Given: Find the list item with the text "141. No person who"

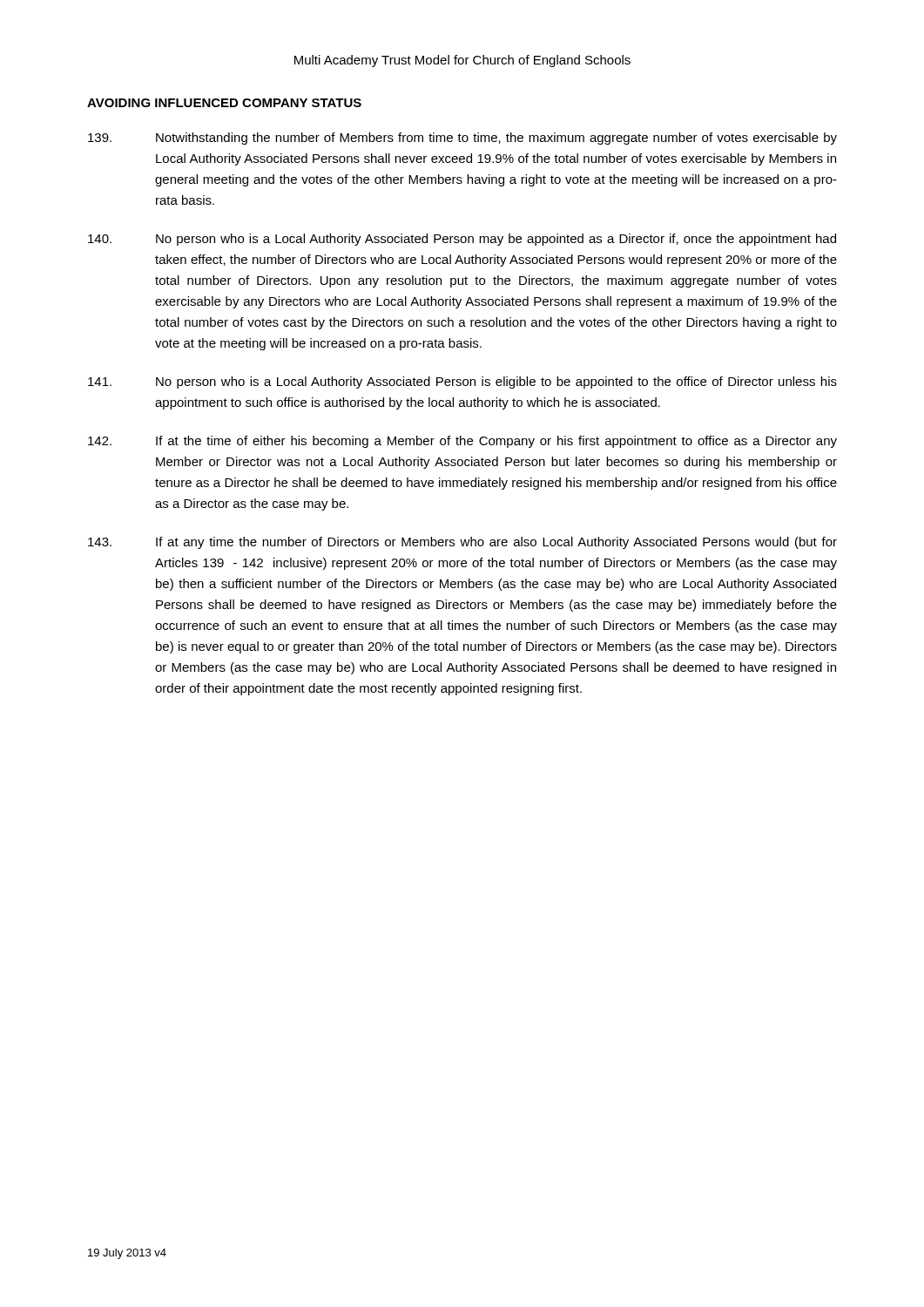Looking at the screenshot, I should pos(462,392).
